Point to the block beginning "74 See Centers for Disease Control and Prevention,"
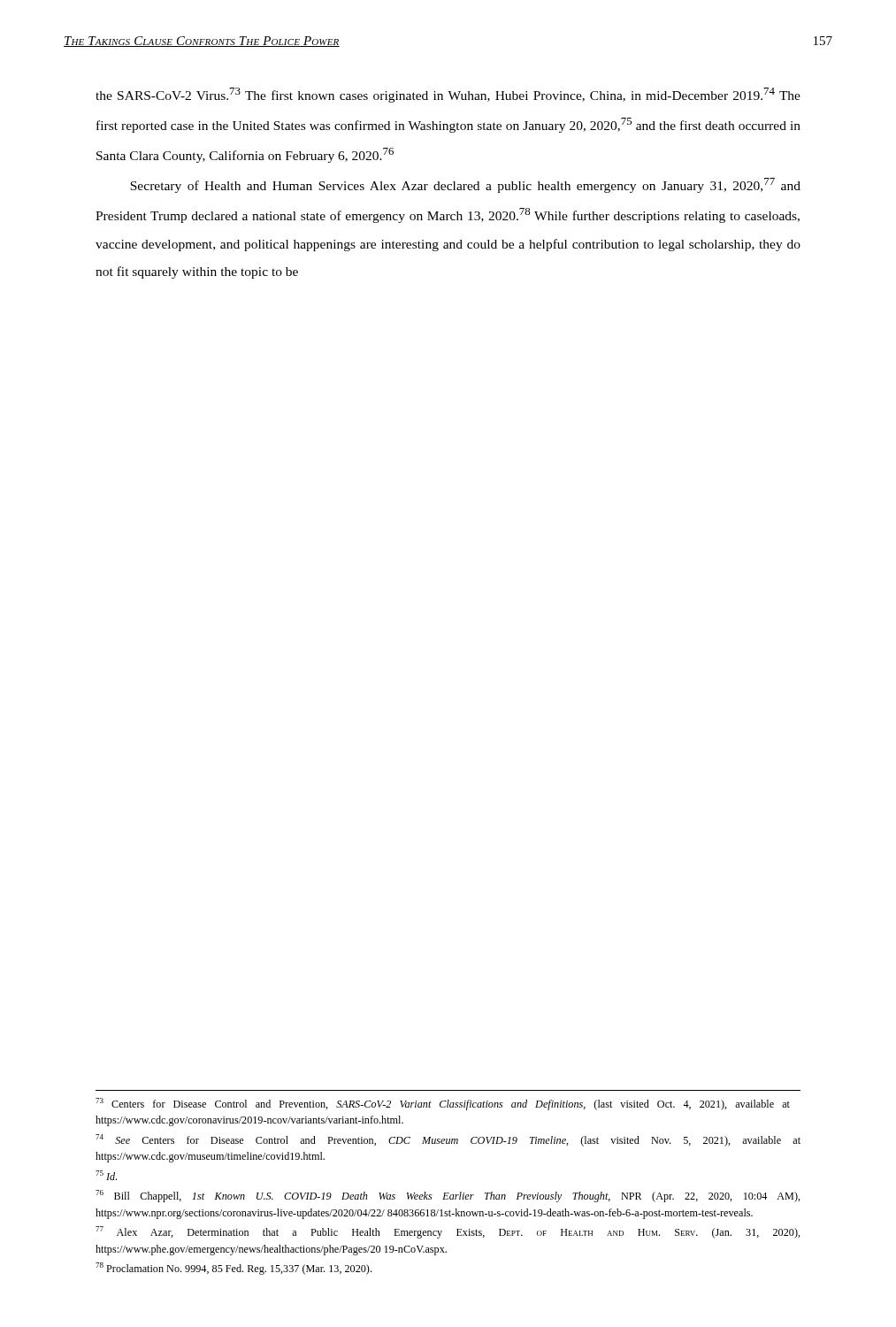The height and width of the screenshot is (1327, 896). coord(448,1147)
